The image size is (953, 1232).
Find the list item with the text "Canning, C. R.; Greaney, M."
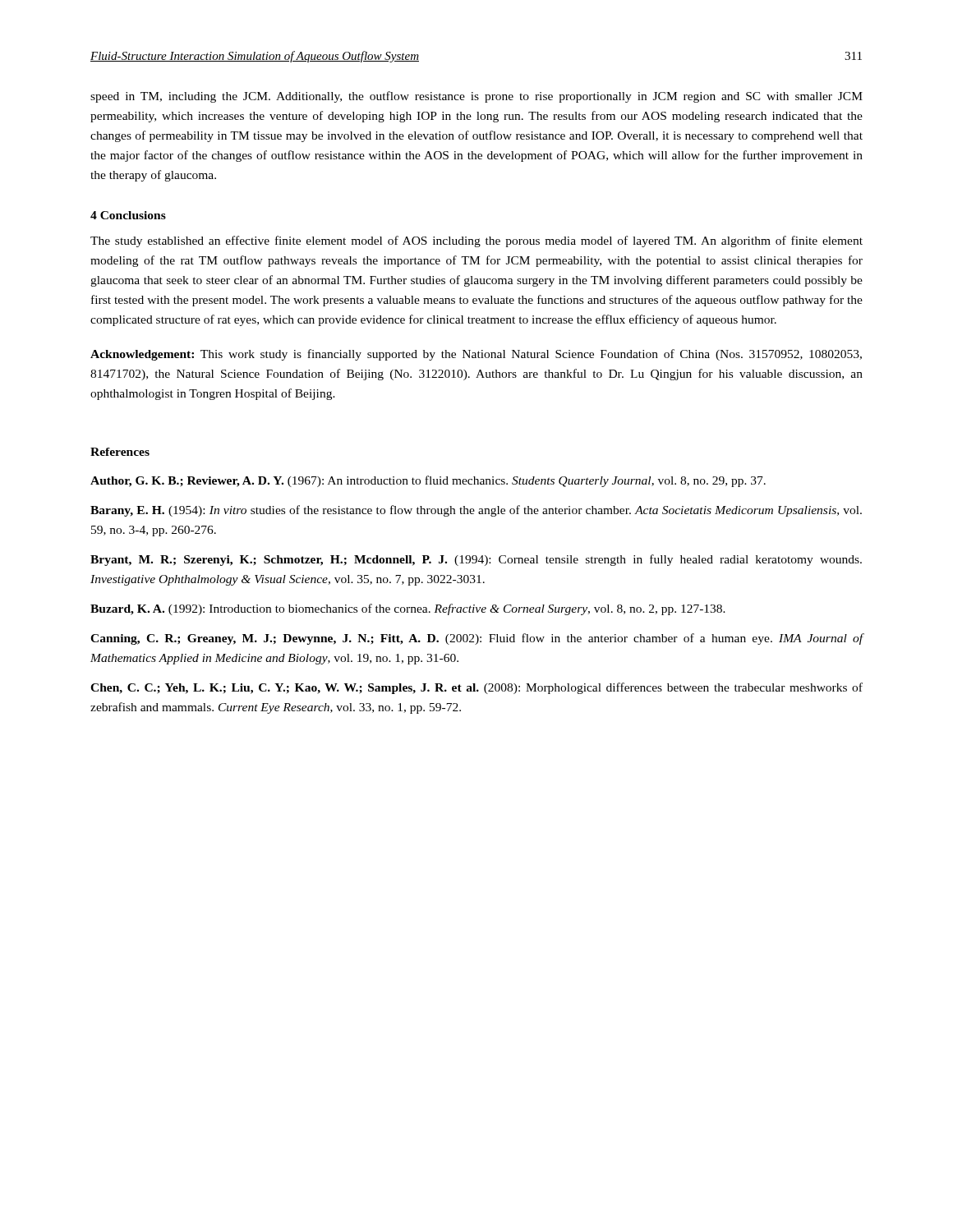pos(476,648)
